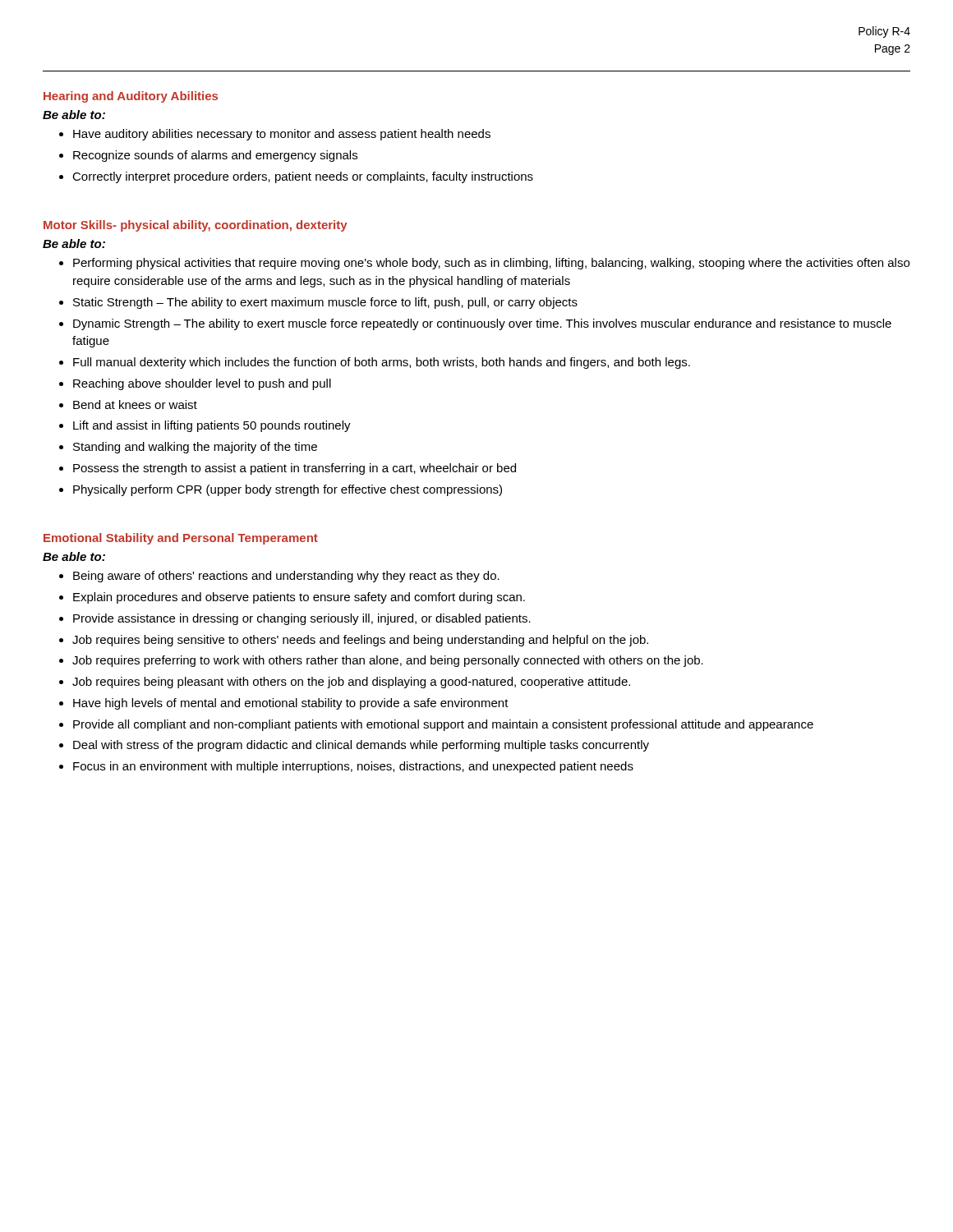The image size is (953, 1232).
Task: Find the block on this page that starts "Full manual dexterity which"
Action: pyautogui.click(x=382, y=362)
